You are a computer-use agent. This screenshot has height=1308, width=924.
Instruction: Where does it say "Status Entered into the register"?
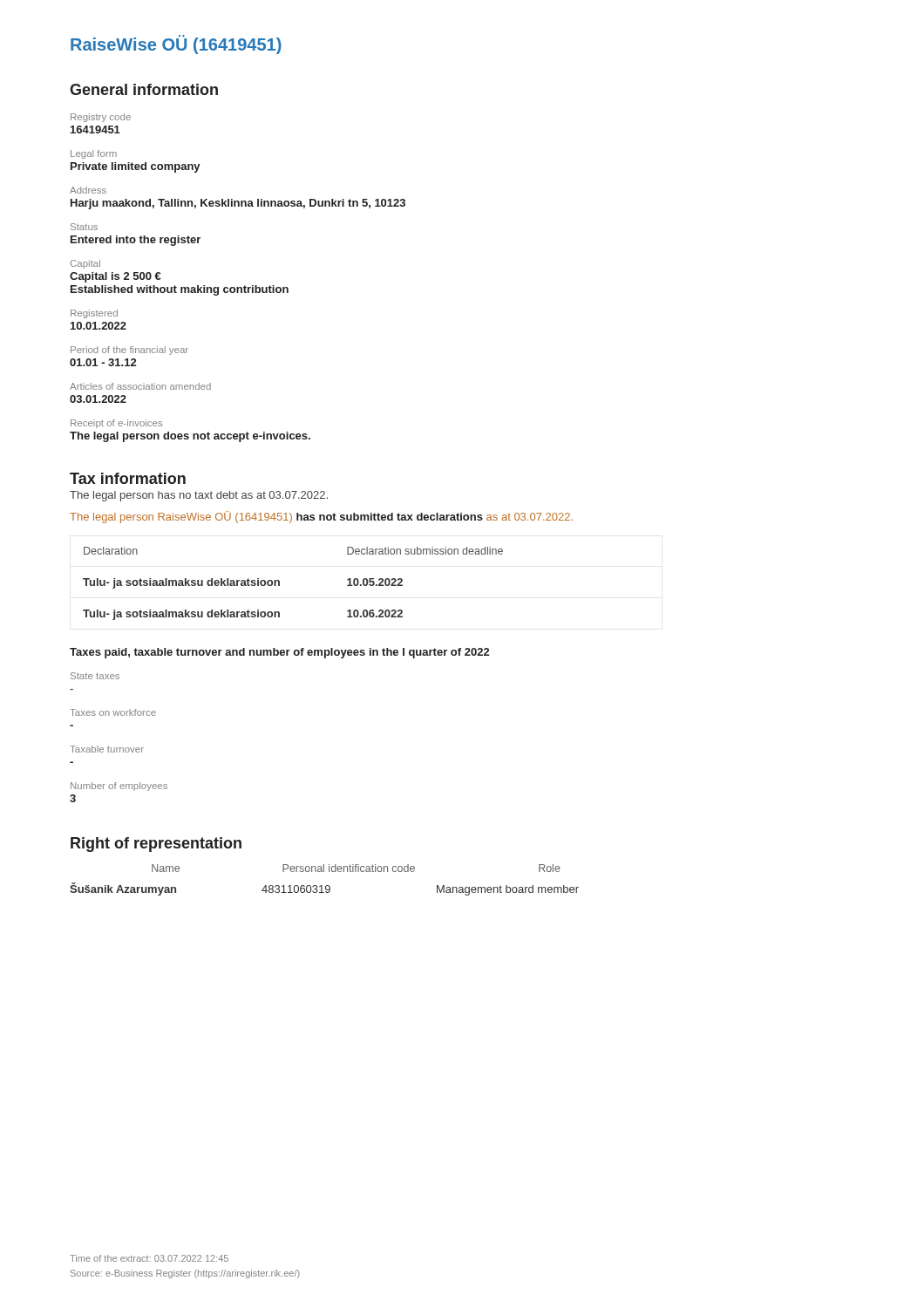coord(84,227)
